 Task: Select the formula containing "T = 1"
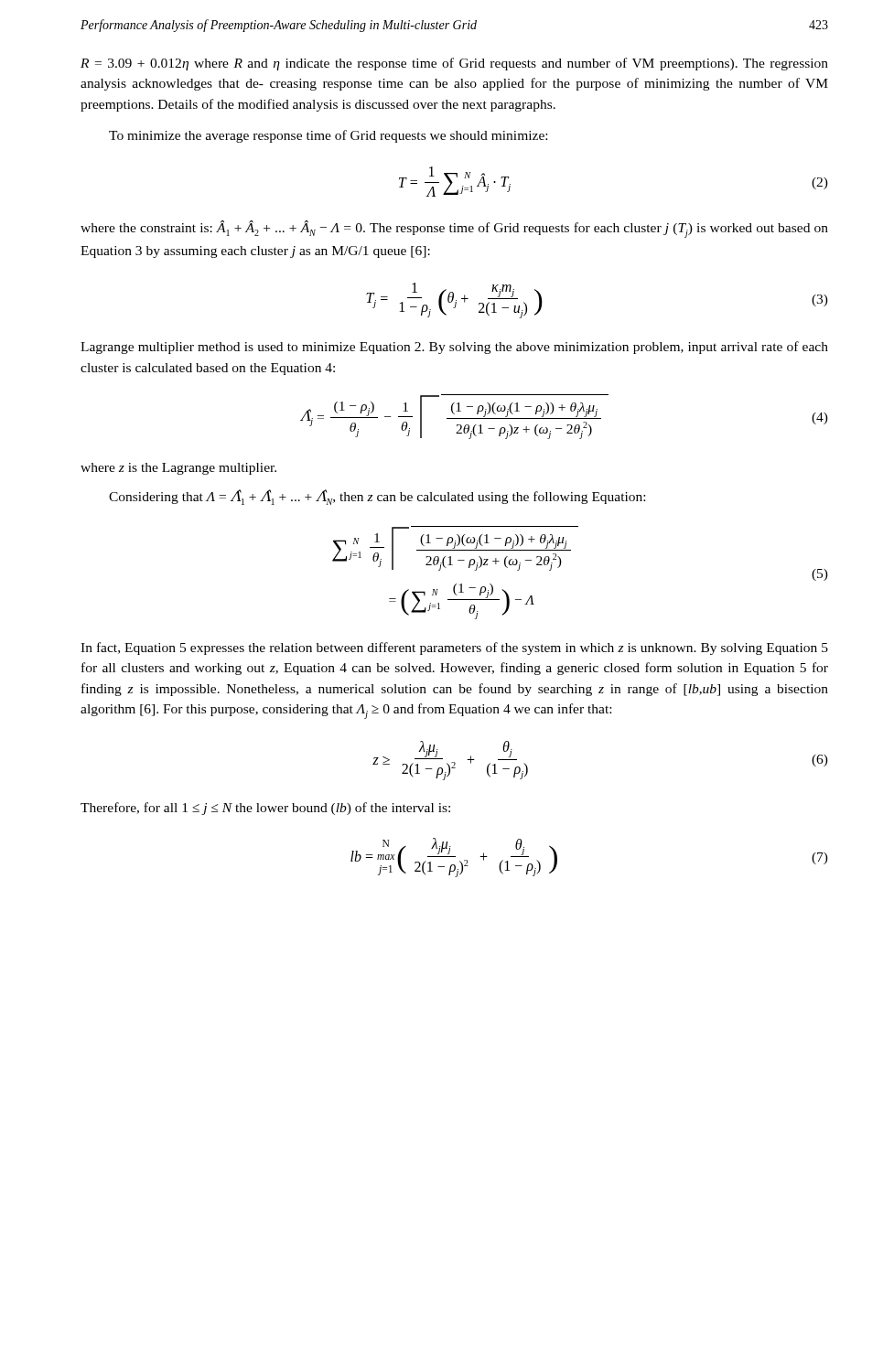[x=451, y=182]
